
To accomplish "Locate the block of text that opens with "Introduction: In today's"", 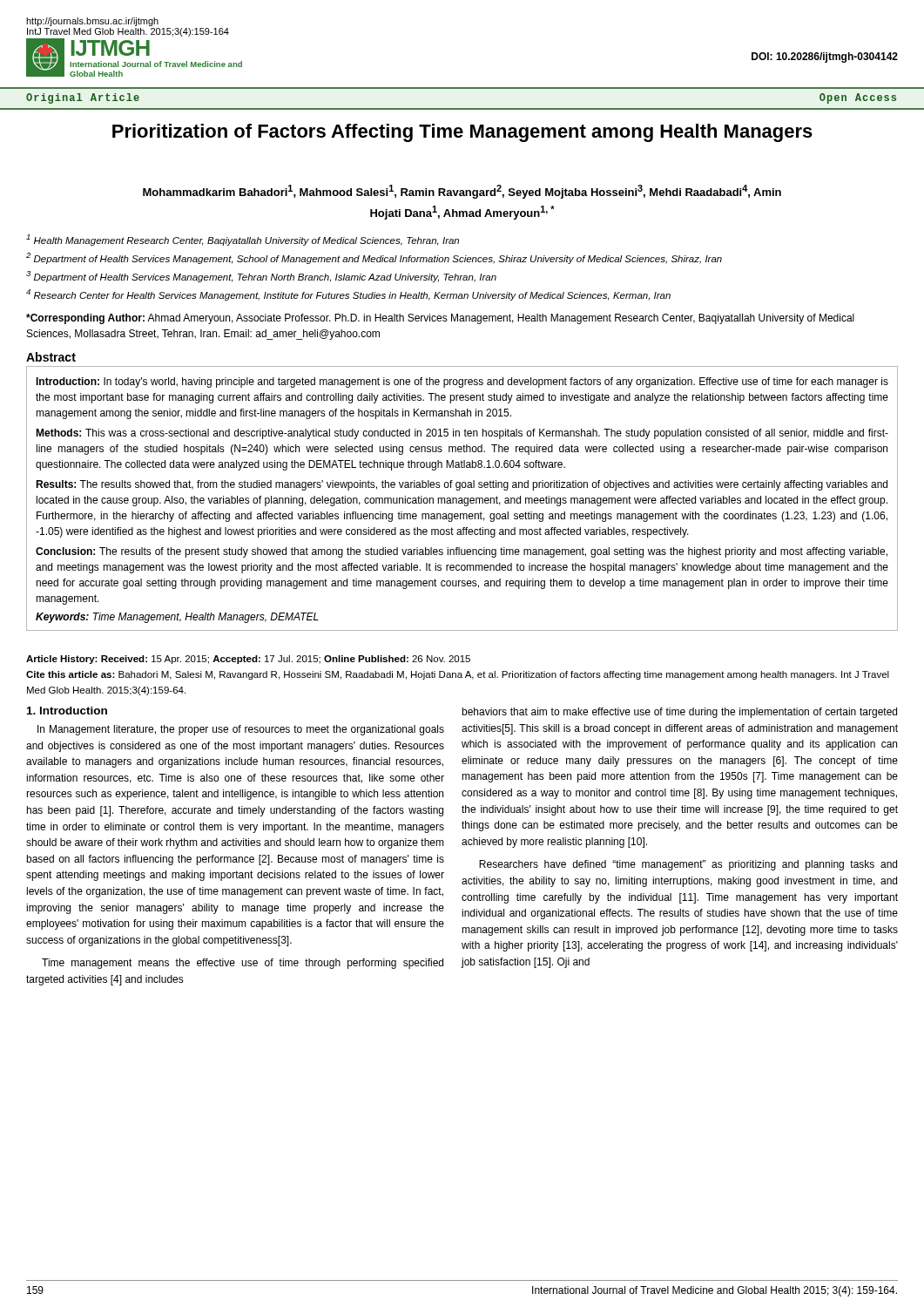I will point(462,498).
